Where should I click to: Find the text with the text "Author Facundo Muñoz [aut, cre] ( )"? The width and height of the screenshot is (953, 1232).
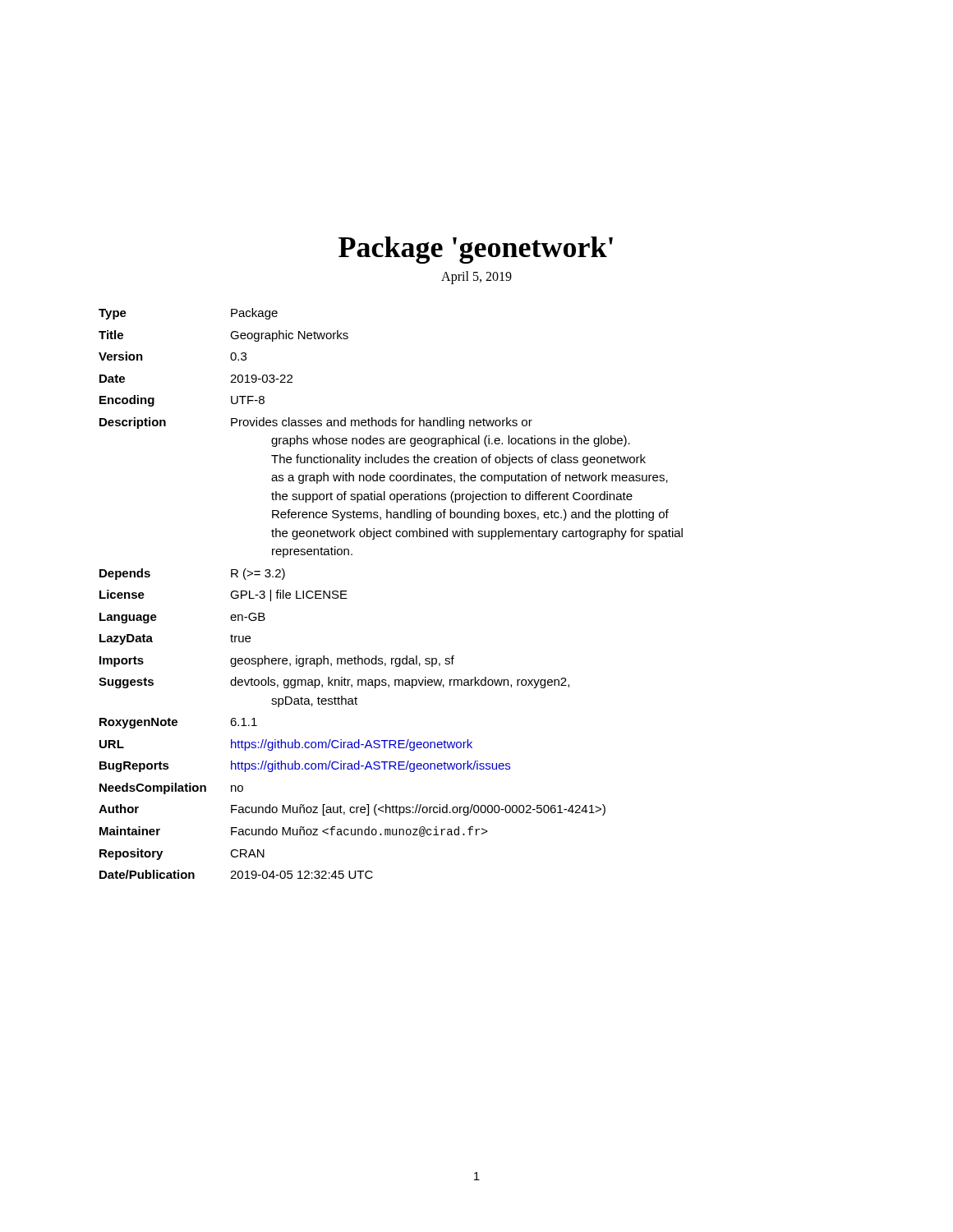click(x=476, y=809)
